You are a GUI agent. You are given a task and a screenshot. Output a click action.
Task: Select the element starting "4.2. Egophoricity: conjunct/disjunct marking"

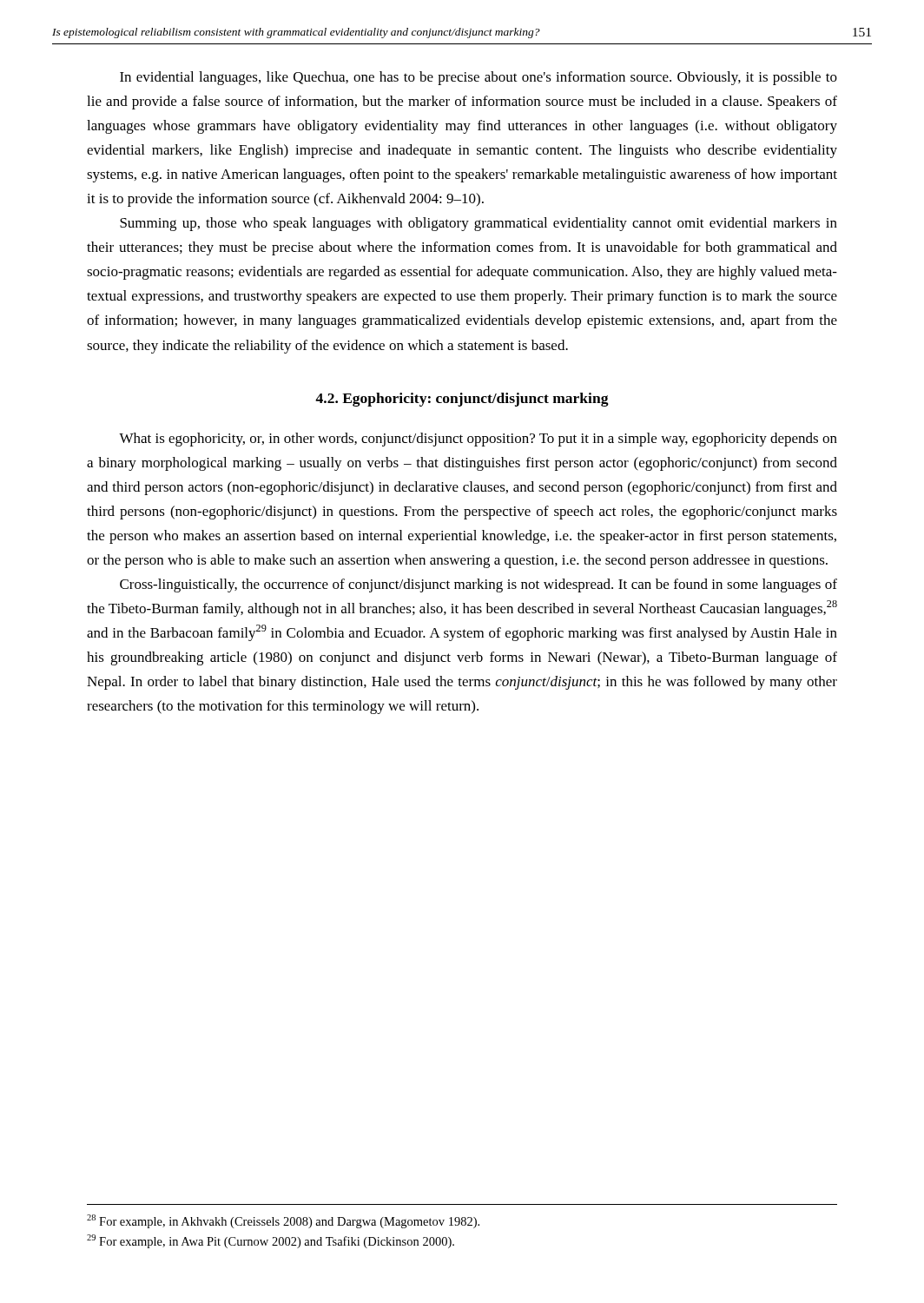point(462,397)
